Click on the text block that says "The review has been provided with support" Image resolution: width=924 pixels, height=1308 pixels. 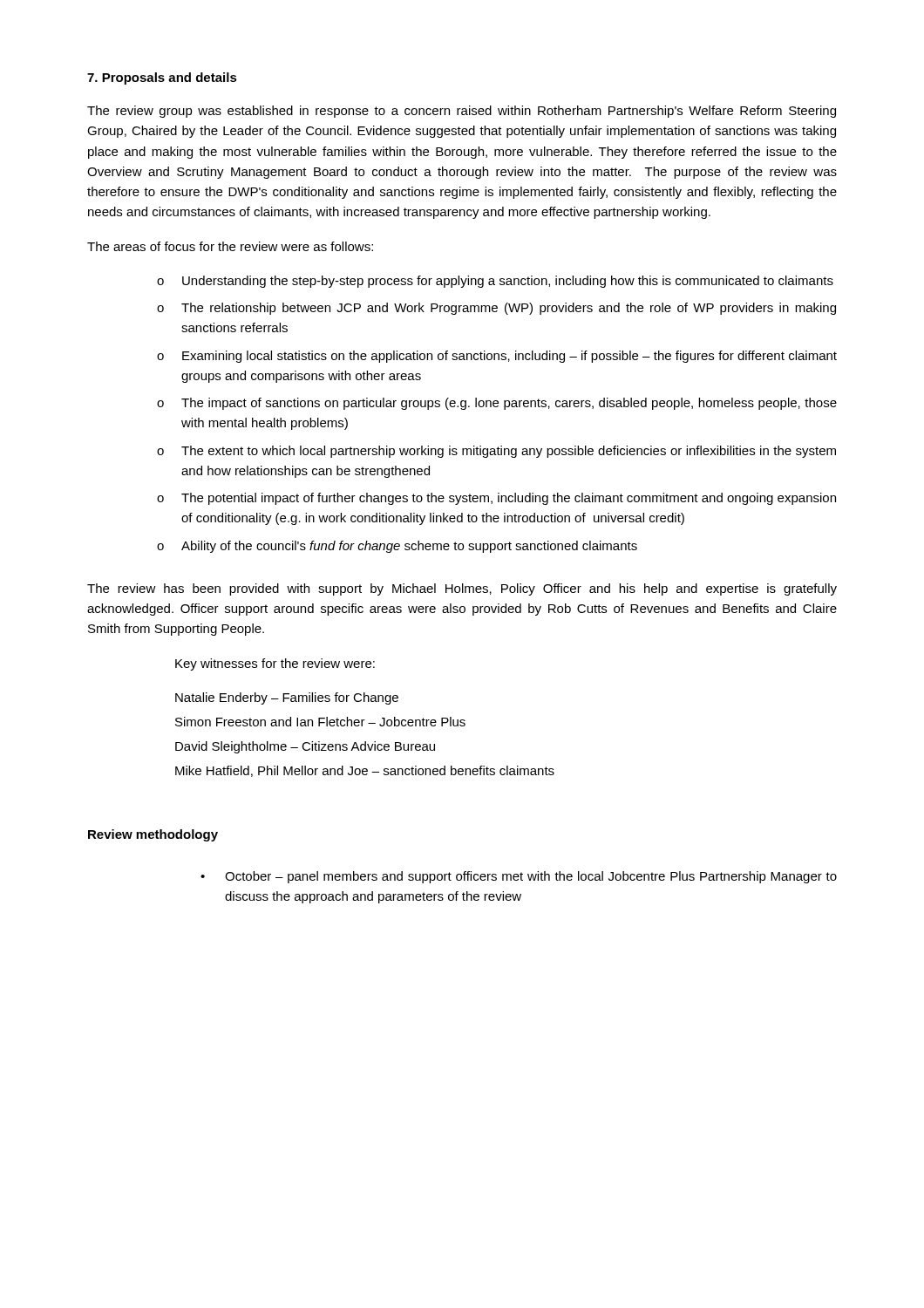[462, 608]
